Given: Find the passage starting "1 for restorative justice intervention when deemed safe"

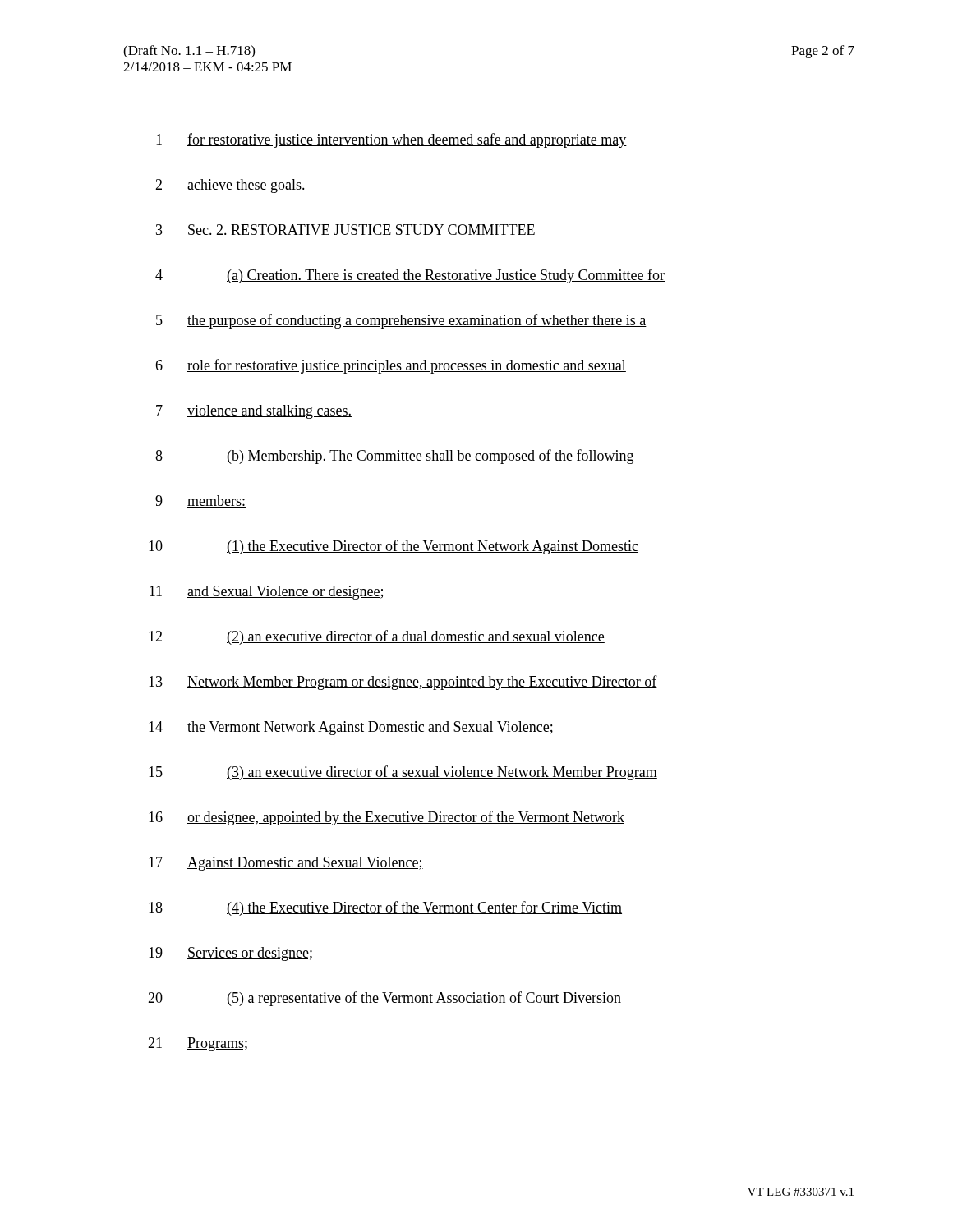Looking at the screenshot, I should [x=489, y=140].
